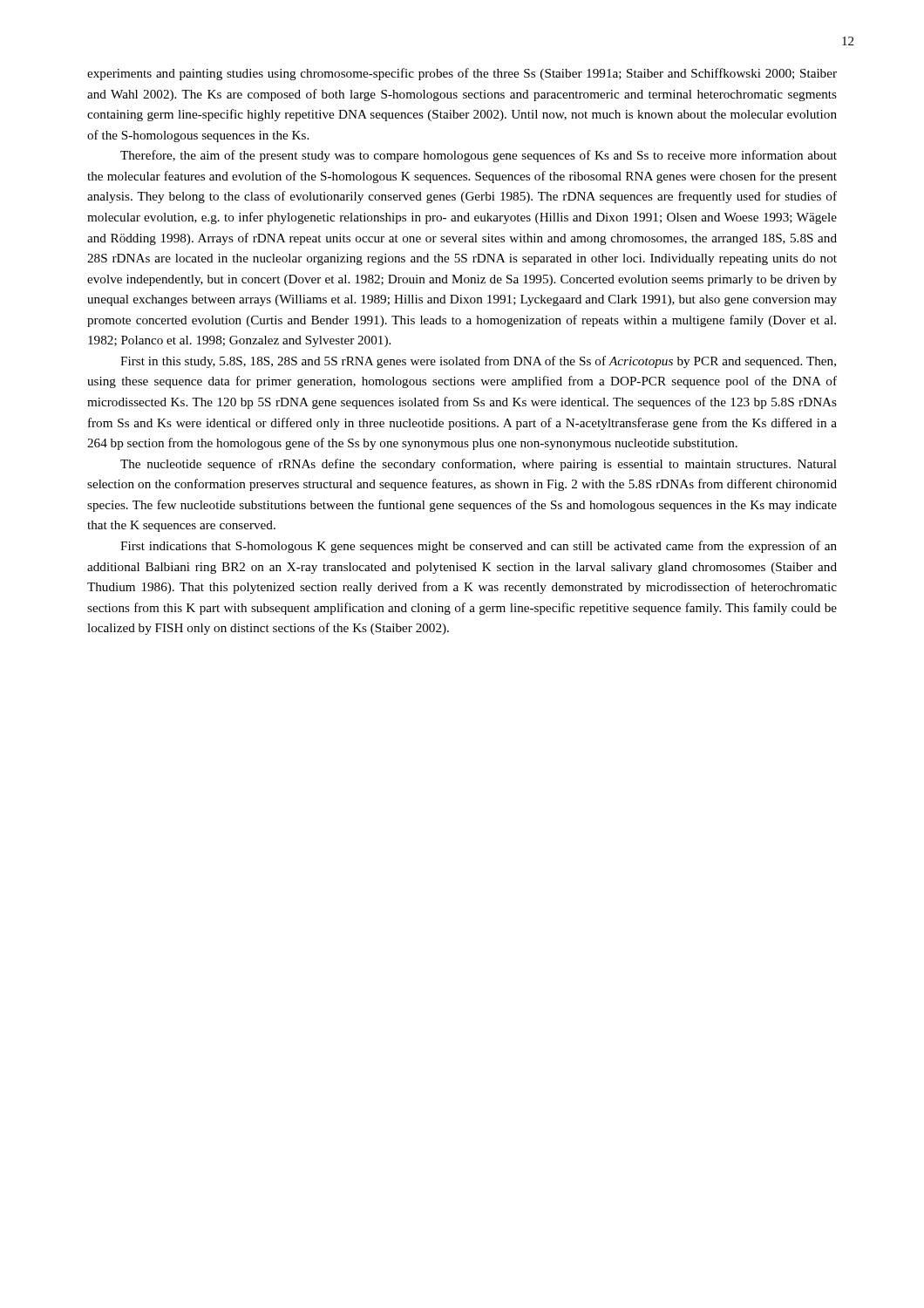Click the passage that begins "The nucleotide sequence of rRNAs"
This screenshot has width=924, height=1308.
pyautogui.click(x=462, y=494)
